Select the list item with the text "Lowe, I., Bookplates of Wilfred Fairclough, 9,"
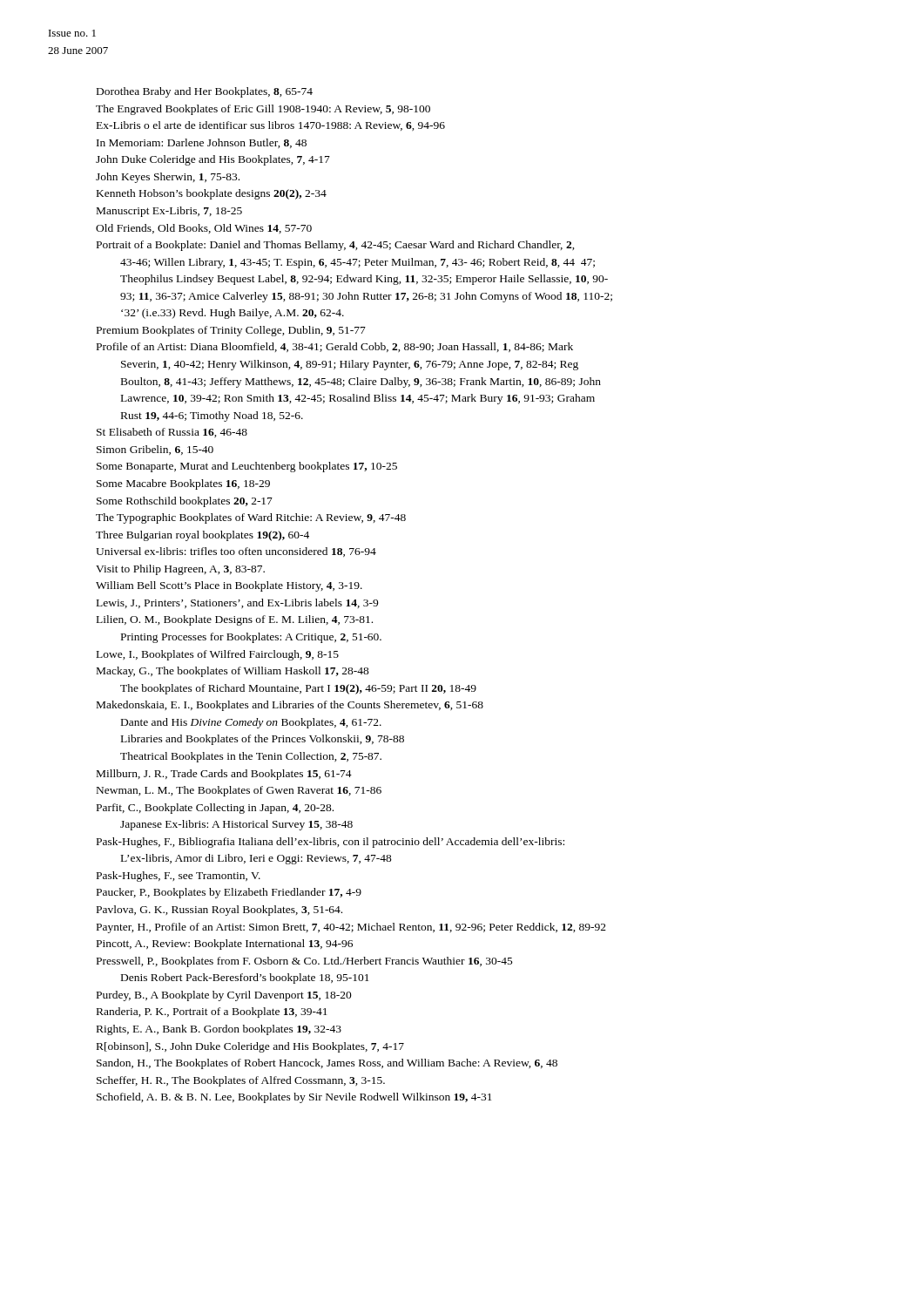Viewport: 924px width, 1307px height. (x=217, y=654)
